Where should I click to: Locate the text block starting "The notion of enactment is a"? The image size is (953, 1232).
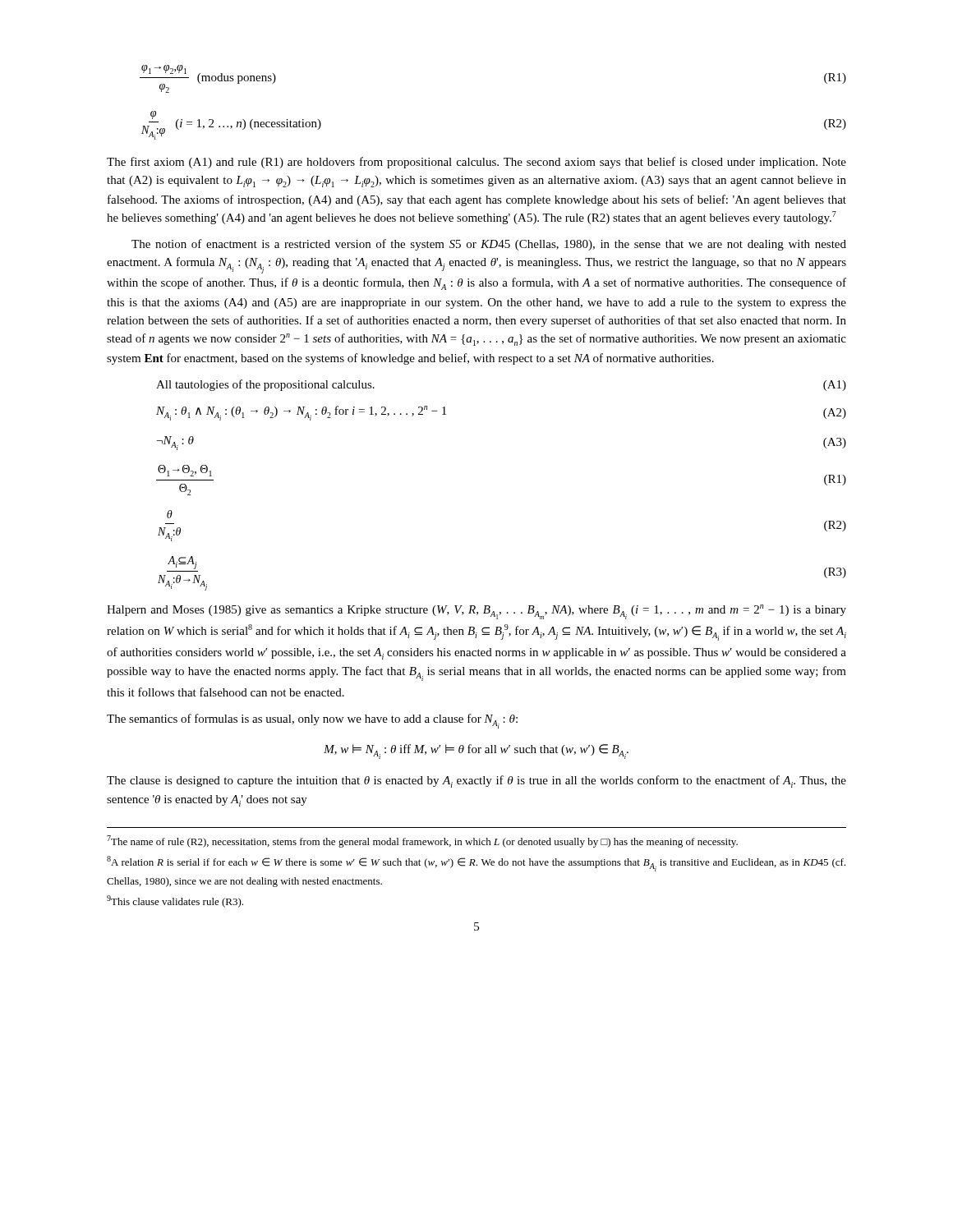click(x=476, y=302)
